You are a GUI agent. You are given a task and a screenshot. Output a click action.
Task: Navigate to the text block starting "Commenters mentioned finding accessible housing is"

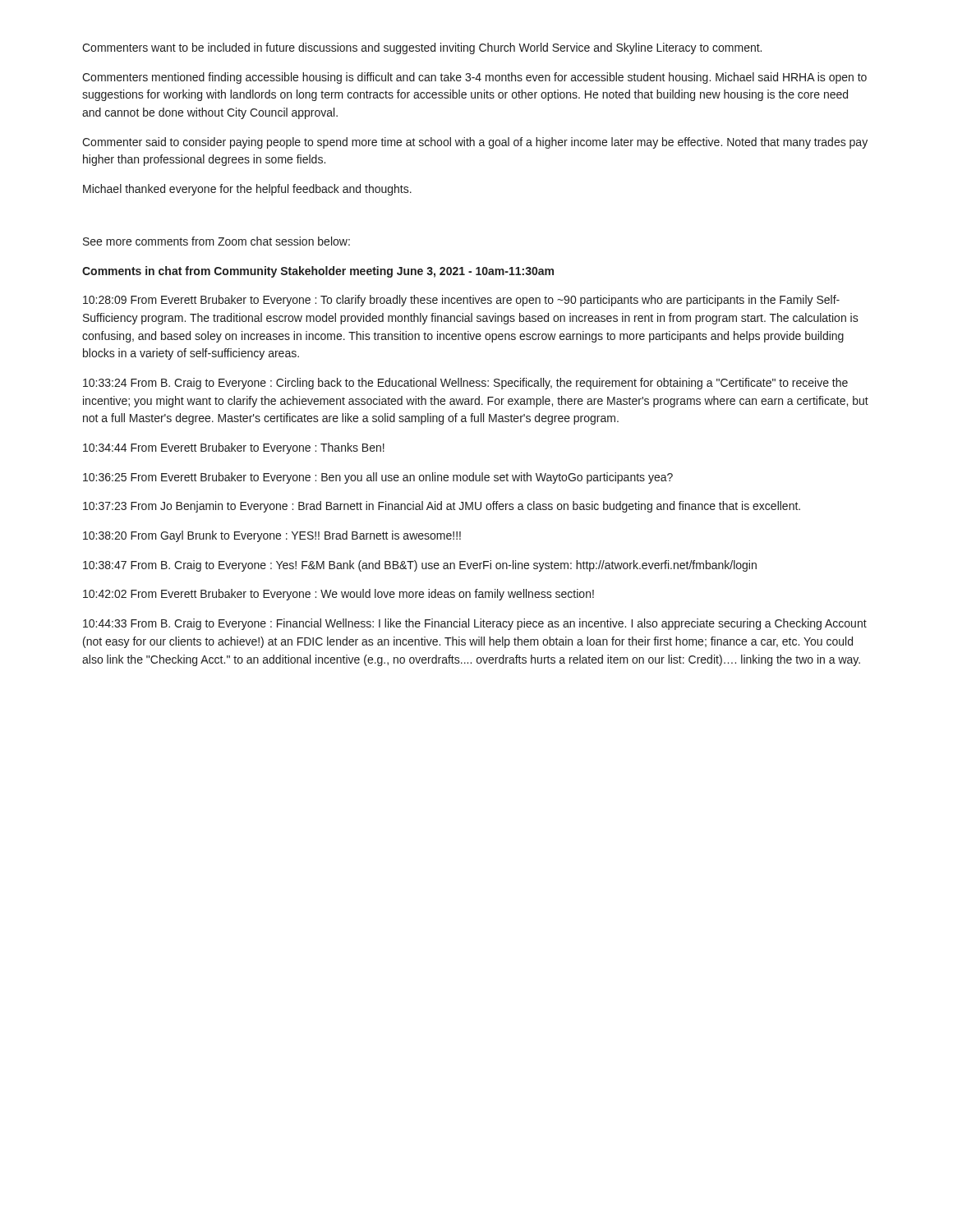tap(475, 95)
